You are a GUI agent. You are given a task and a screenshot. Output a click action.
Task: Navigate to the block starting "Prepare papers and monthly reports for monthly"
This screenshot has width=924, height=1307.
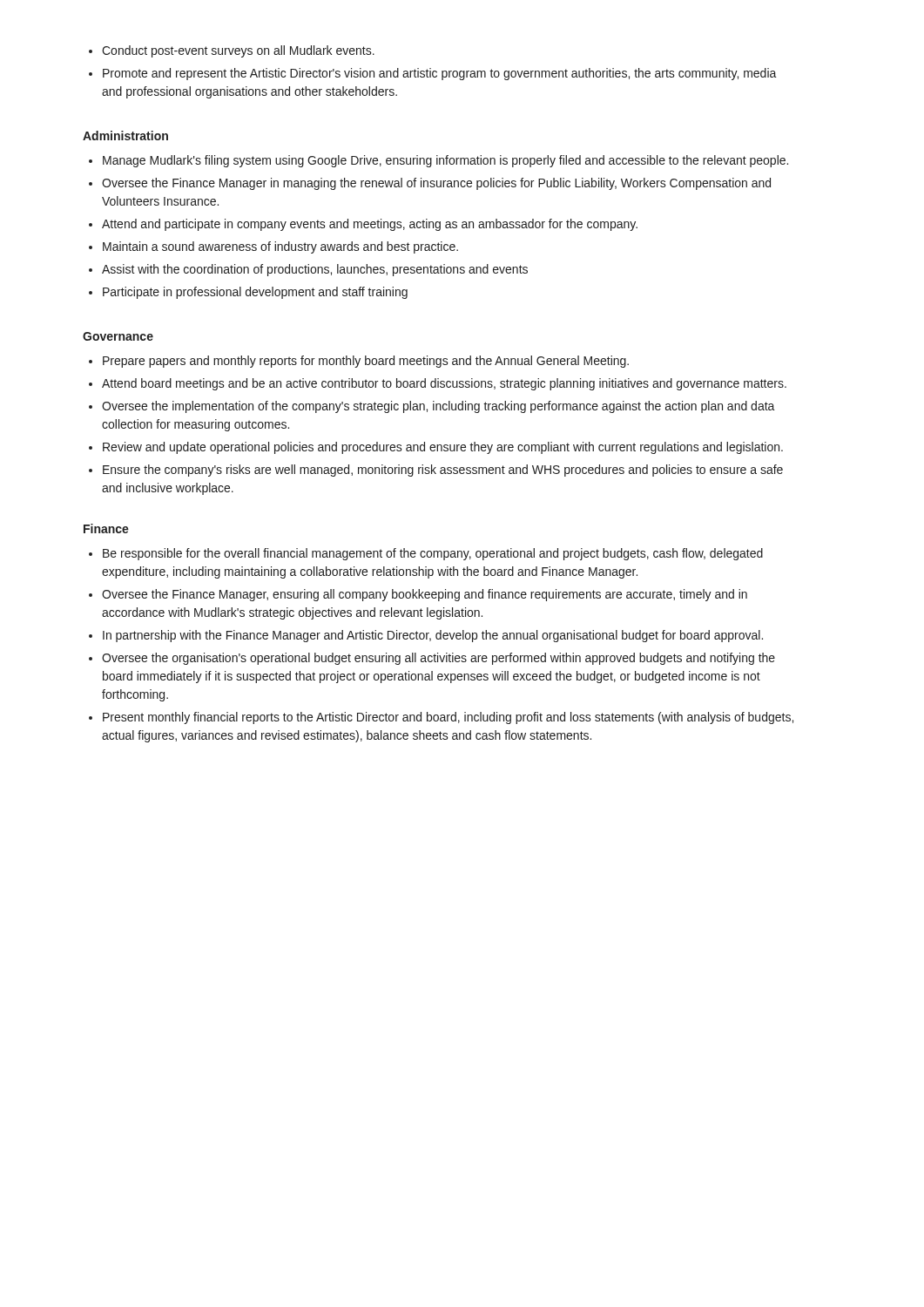(449, 361)
